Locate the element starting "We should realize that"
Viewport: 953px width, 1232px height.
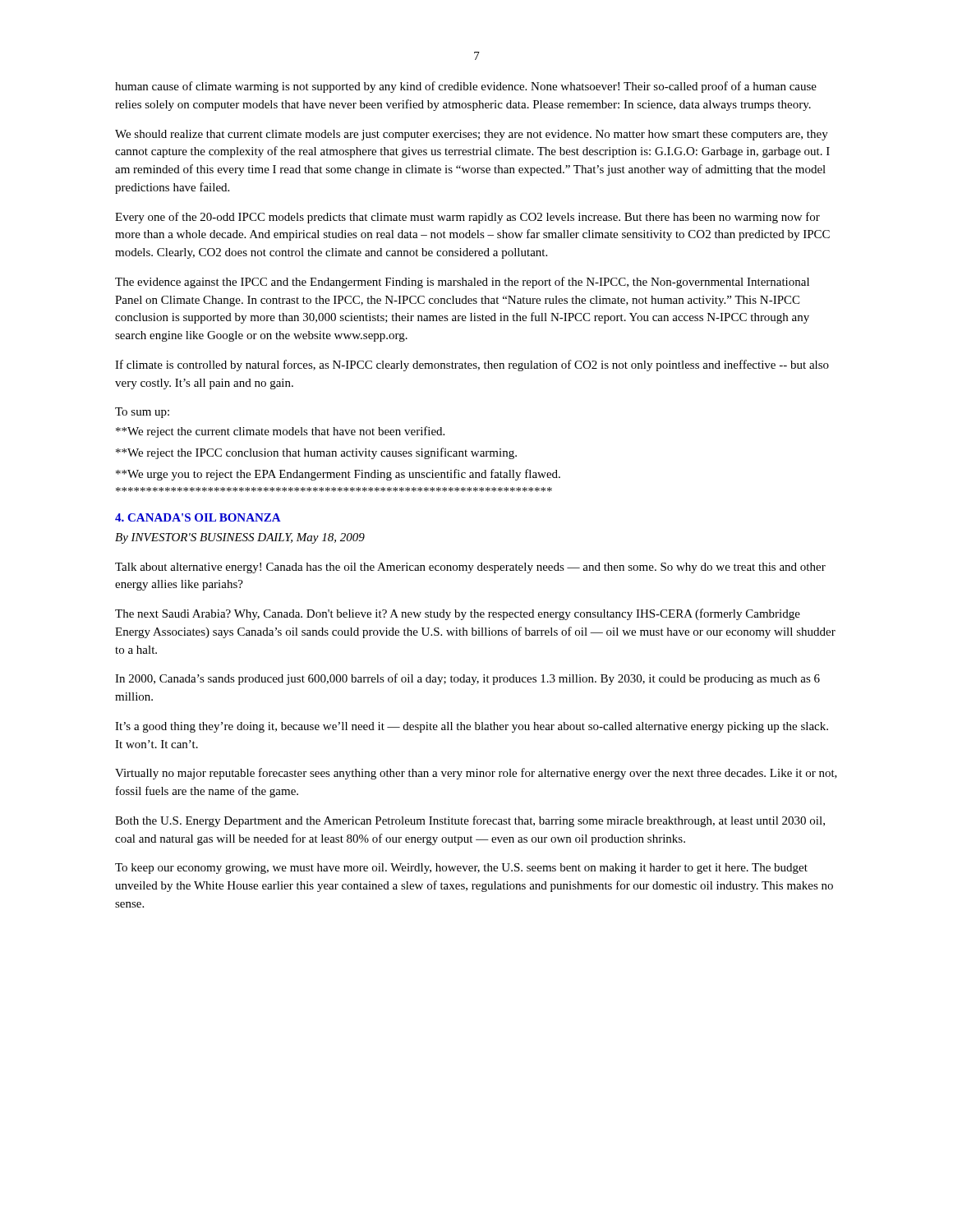pos(476,161)
